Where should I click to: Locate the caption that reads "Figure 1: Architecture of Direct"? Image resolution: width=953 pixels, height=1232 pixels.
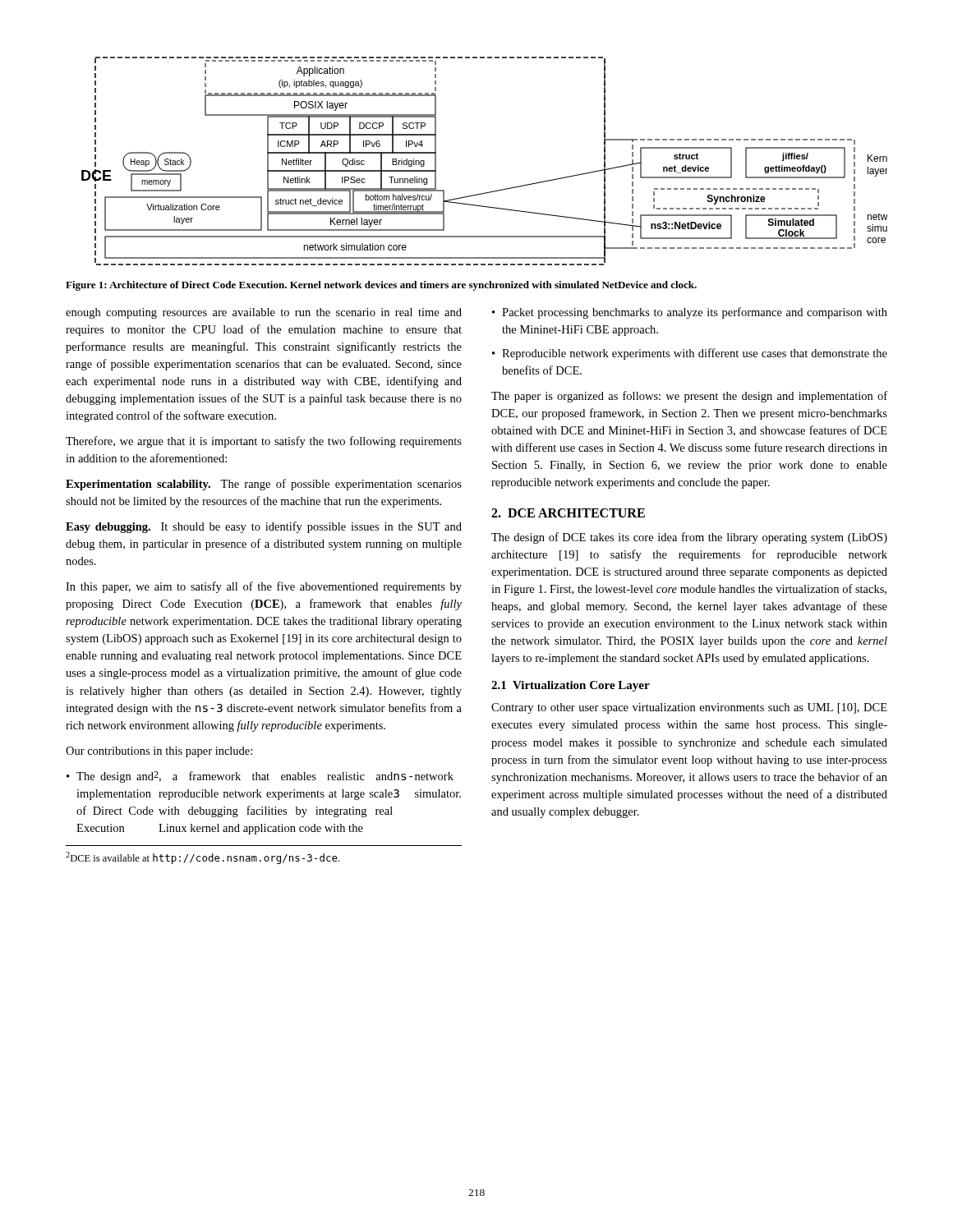point(381,285)
